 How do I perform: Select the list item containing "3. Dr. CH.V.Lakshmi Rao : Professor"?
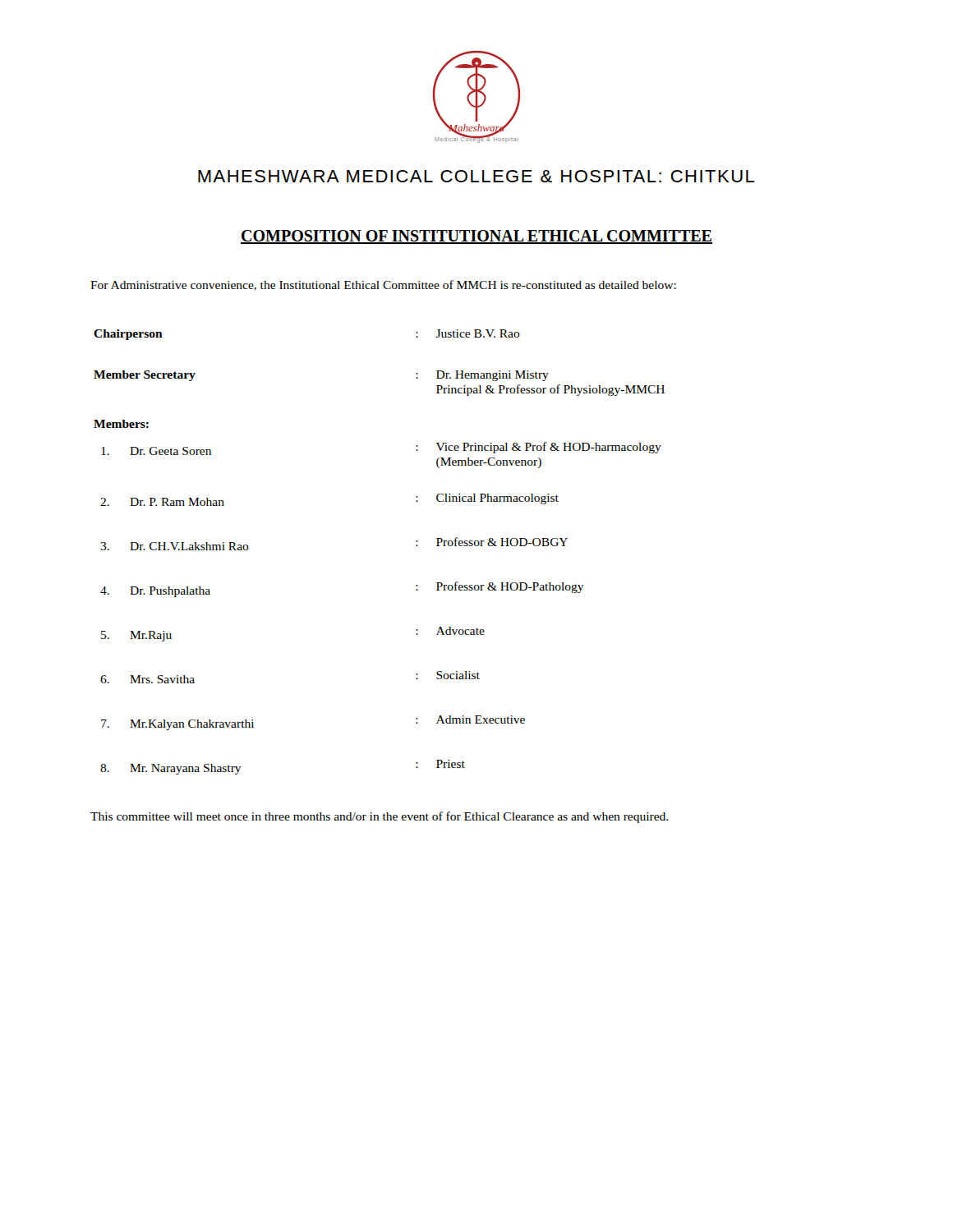tap(476, 546)
